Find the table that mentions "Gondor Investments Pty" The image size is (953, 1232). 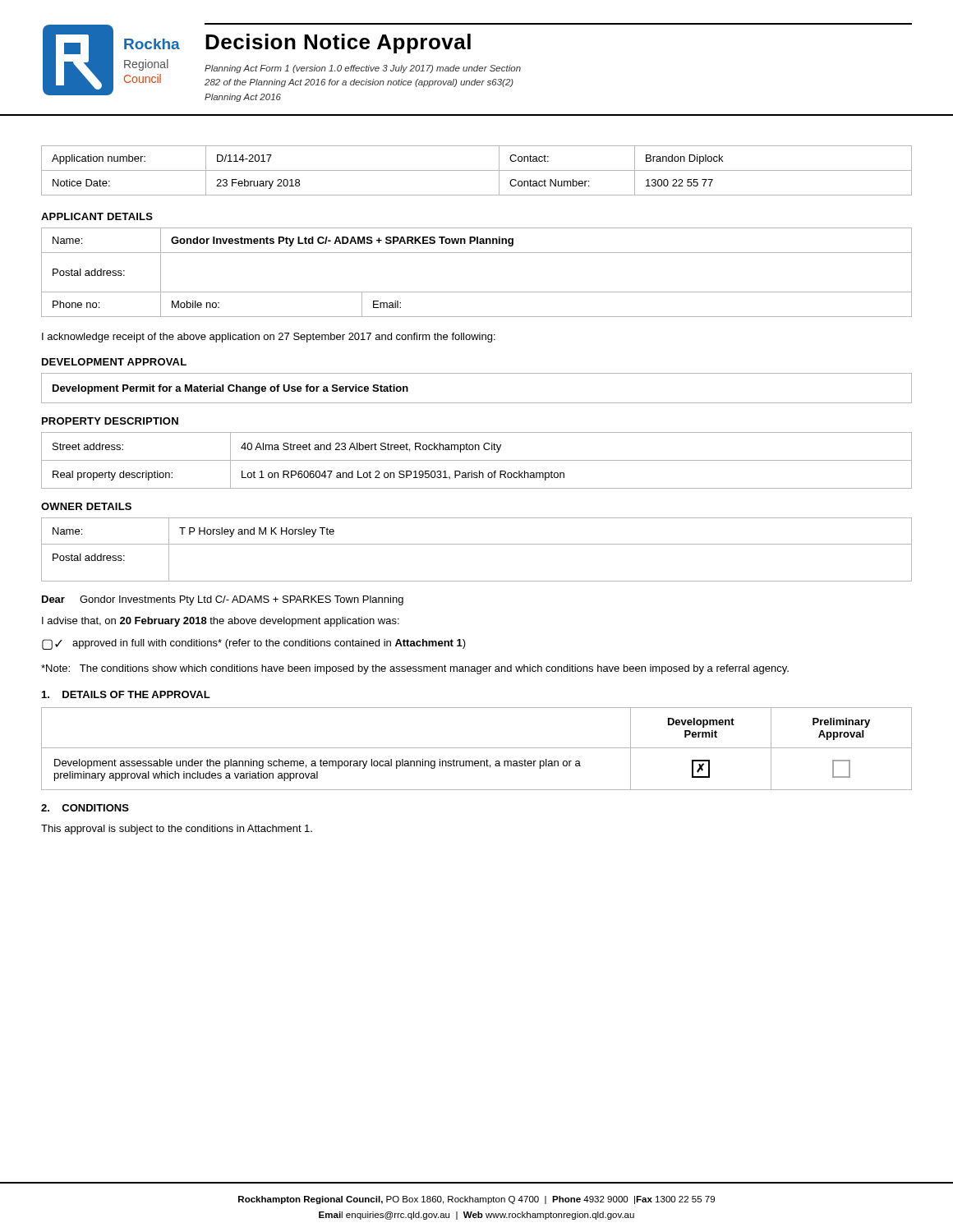pyautogui.click(x=476, y=272)
